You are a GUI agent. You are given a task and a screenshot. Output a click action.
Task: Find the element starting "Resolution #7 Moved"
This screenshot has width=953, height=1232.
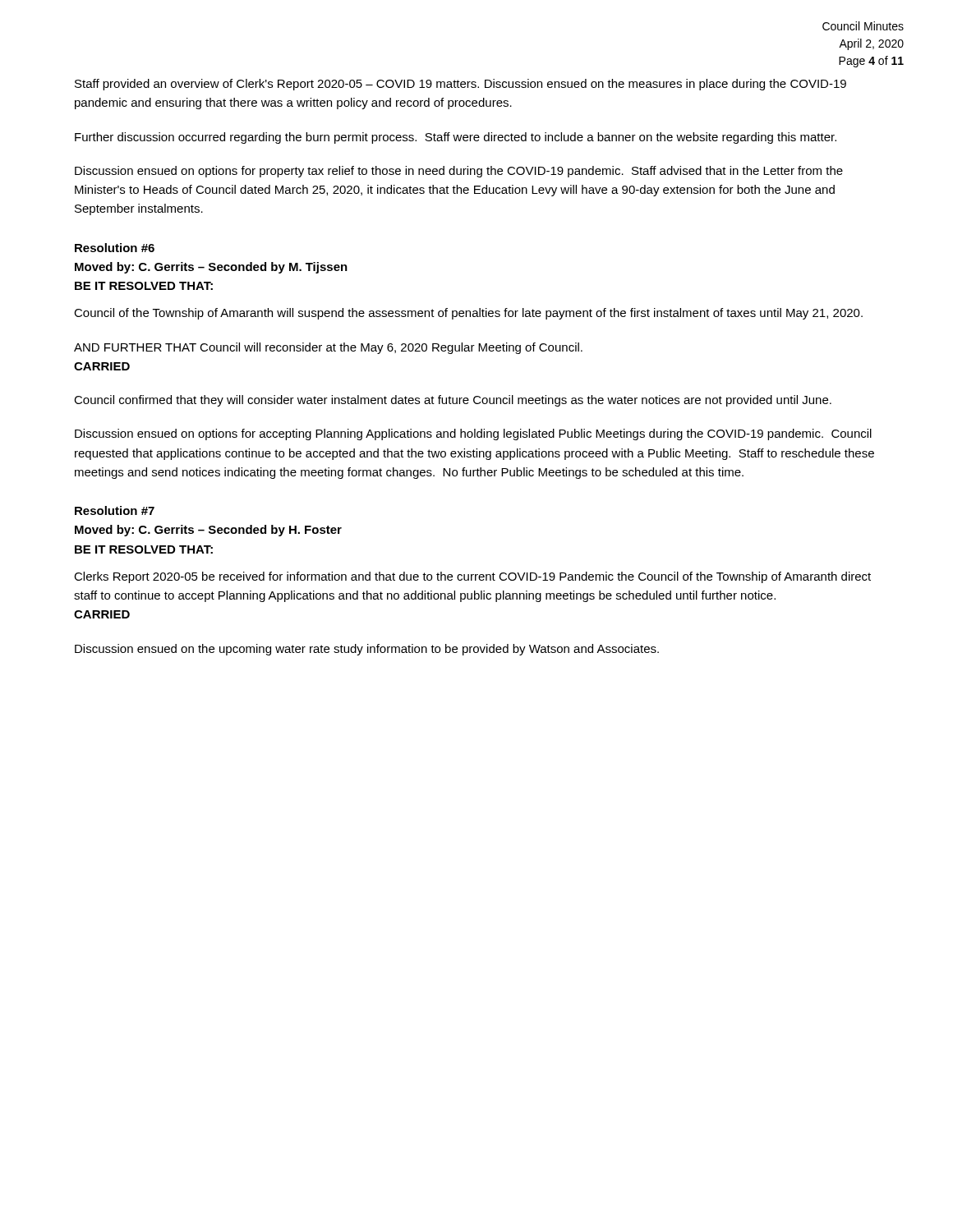click(x=208, y=530)
